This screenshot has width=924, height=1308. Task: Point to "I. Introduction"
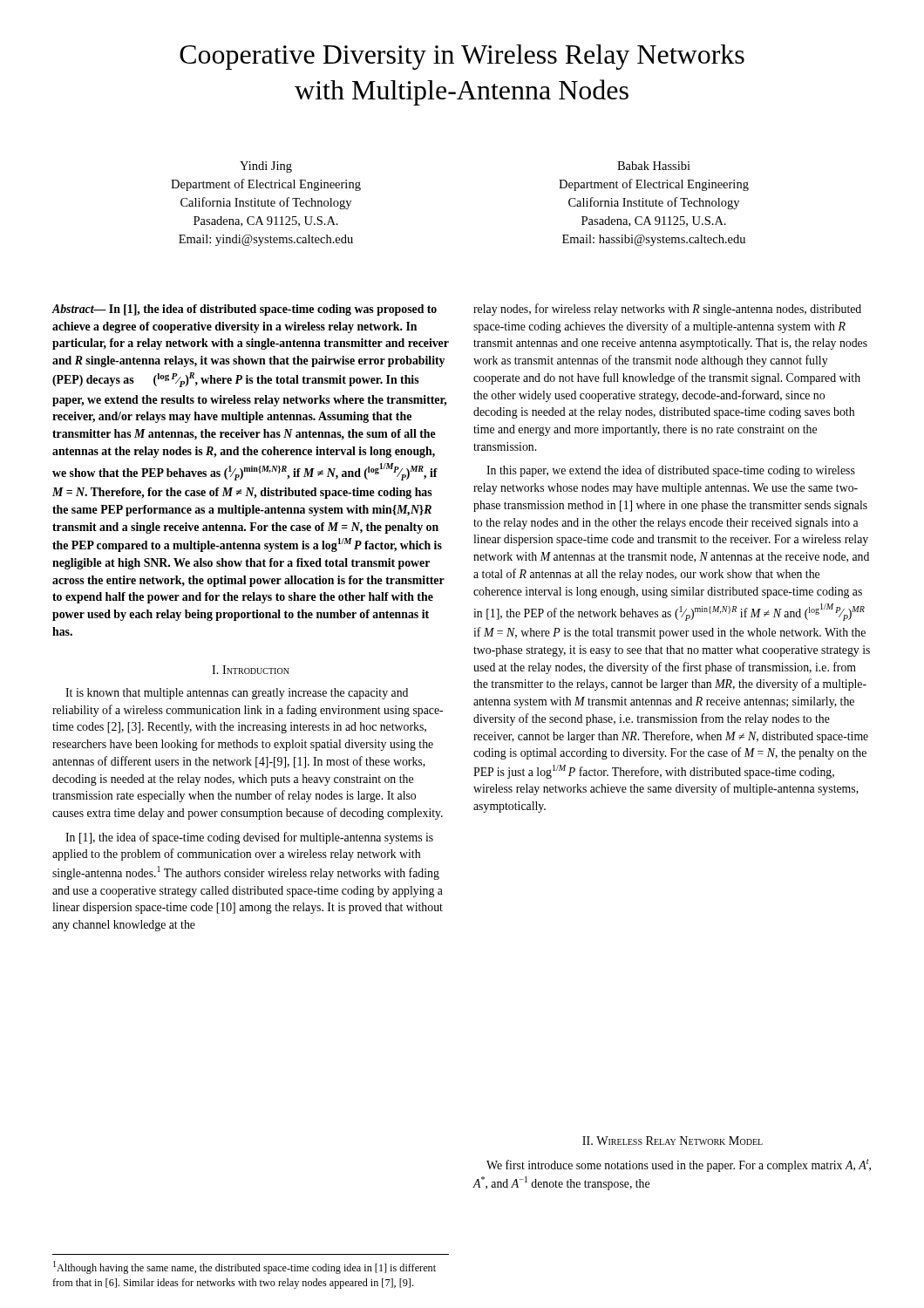pyautogui.click(x=251, y=670)
